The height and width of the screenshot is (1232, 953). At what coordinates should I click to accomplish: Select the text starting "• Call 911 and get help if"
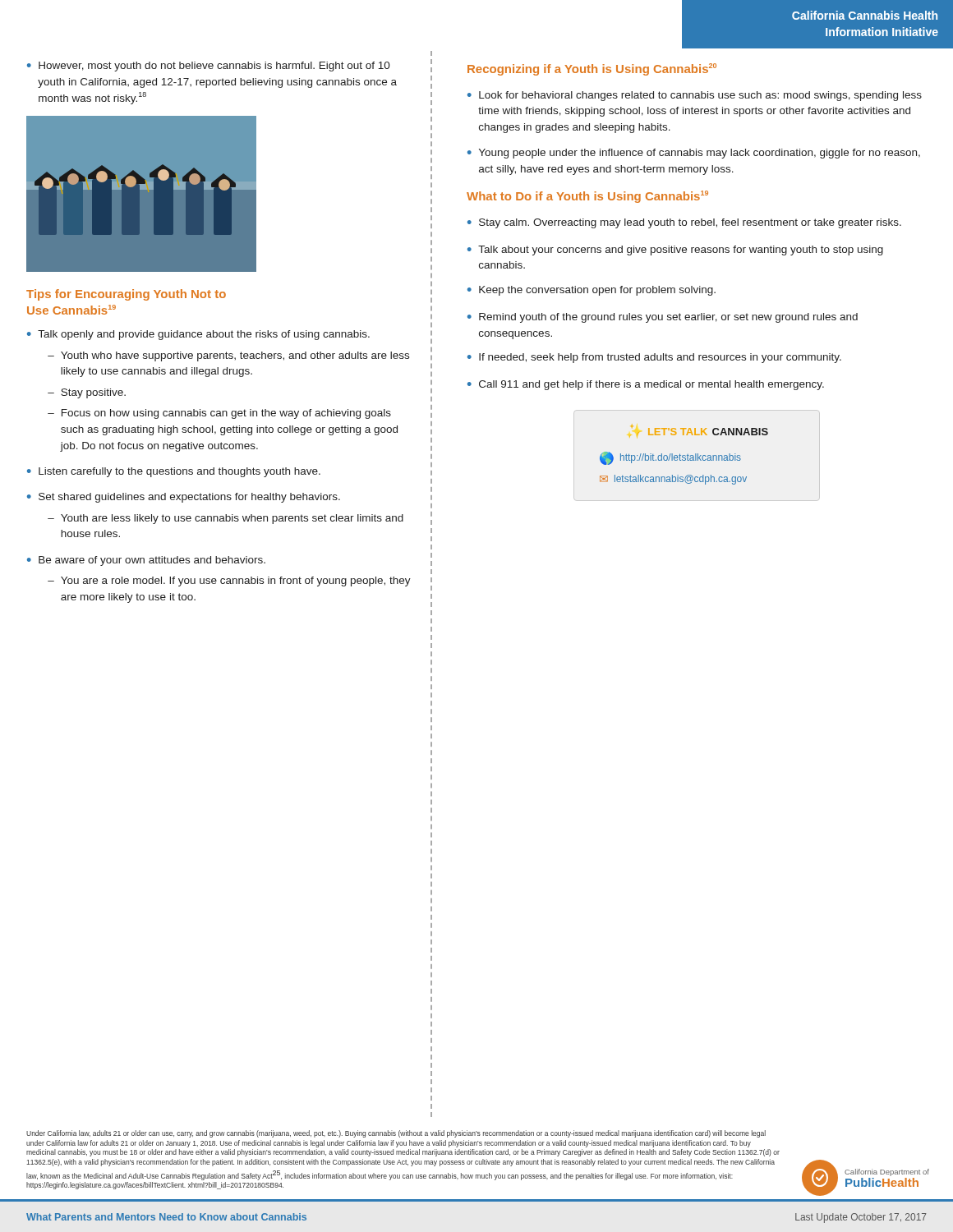coord(646,386)
